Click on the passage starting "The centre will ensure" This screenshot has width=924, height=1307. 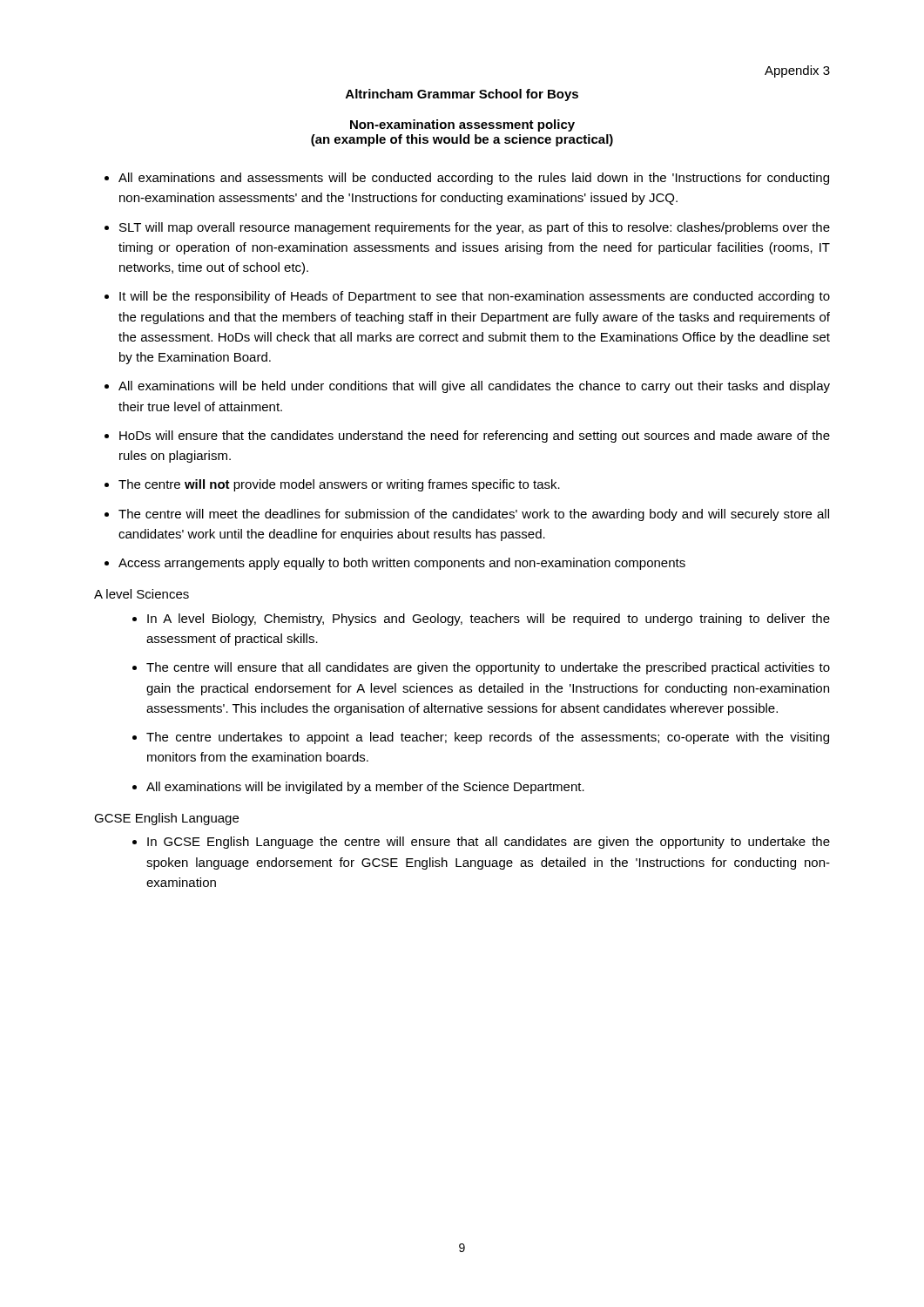(x=488, y=687)
